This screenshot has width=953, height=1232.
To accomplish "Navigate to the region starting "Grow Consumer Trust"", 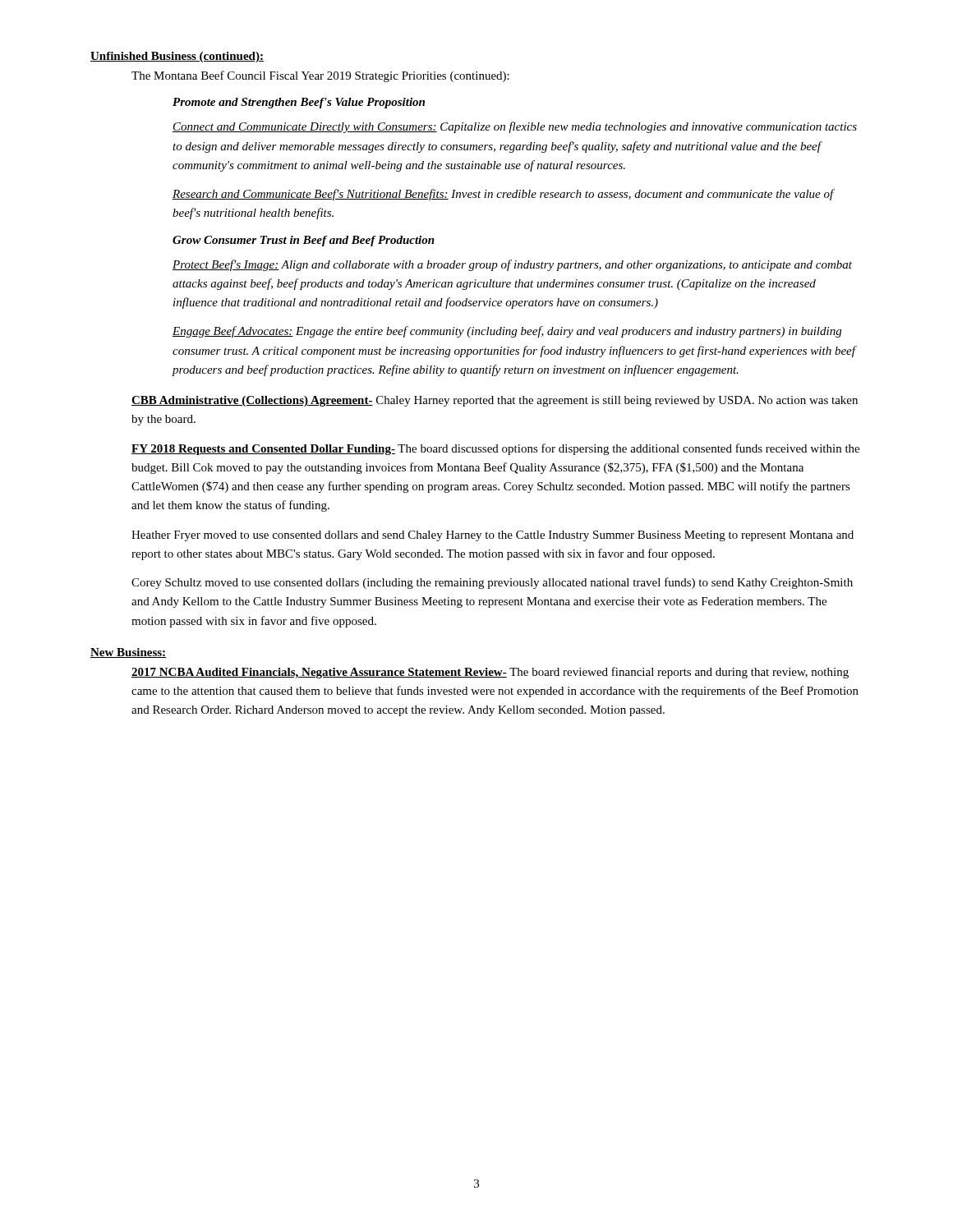I will point(304,239).
